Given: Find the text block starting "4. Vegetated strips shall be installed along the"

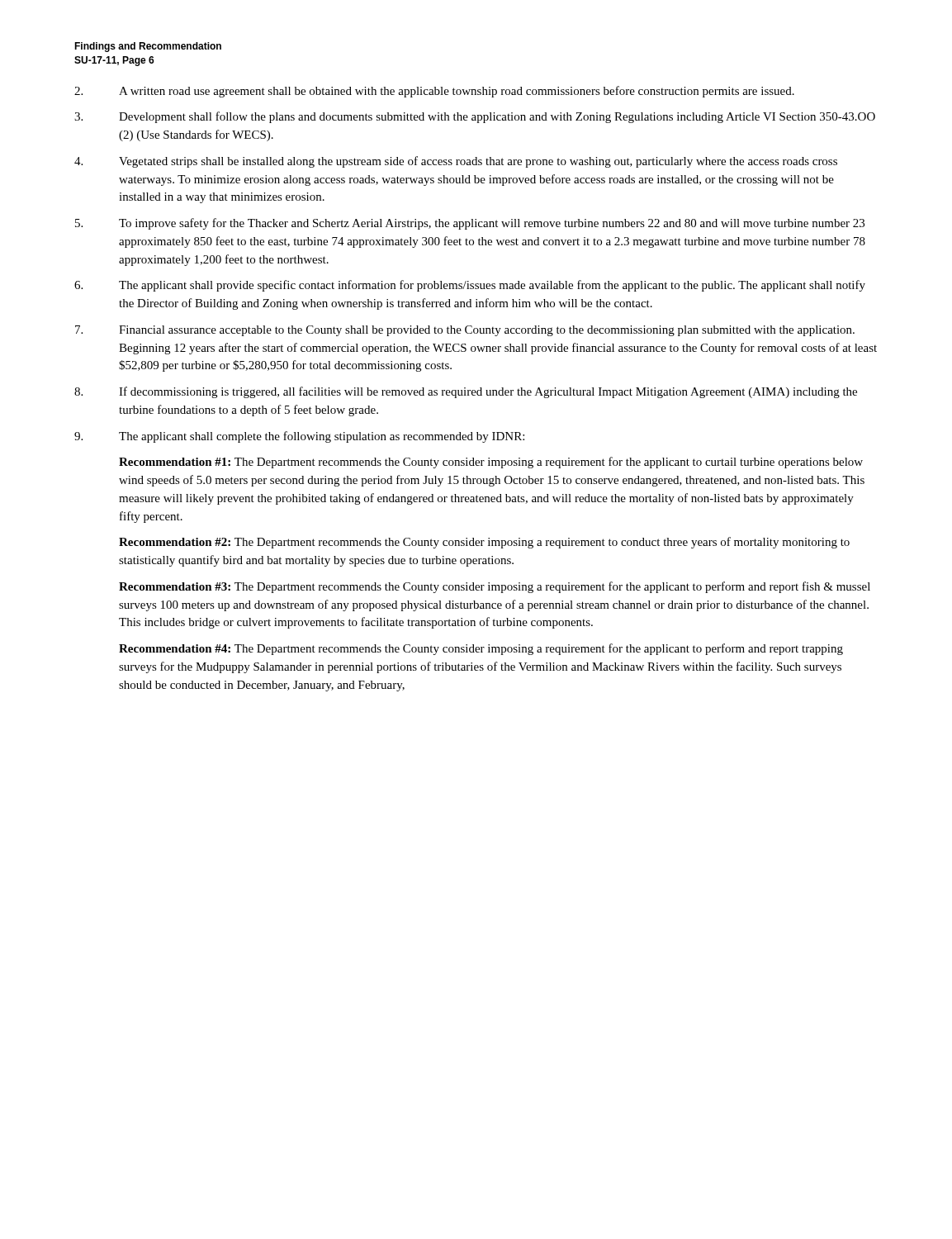Looking at the screenshot, I should click(476, 180).
